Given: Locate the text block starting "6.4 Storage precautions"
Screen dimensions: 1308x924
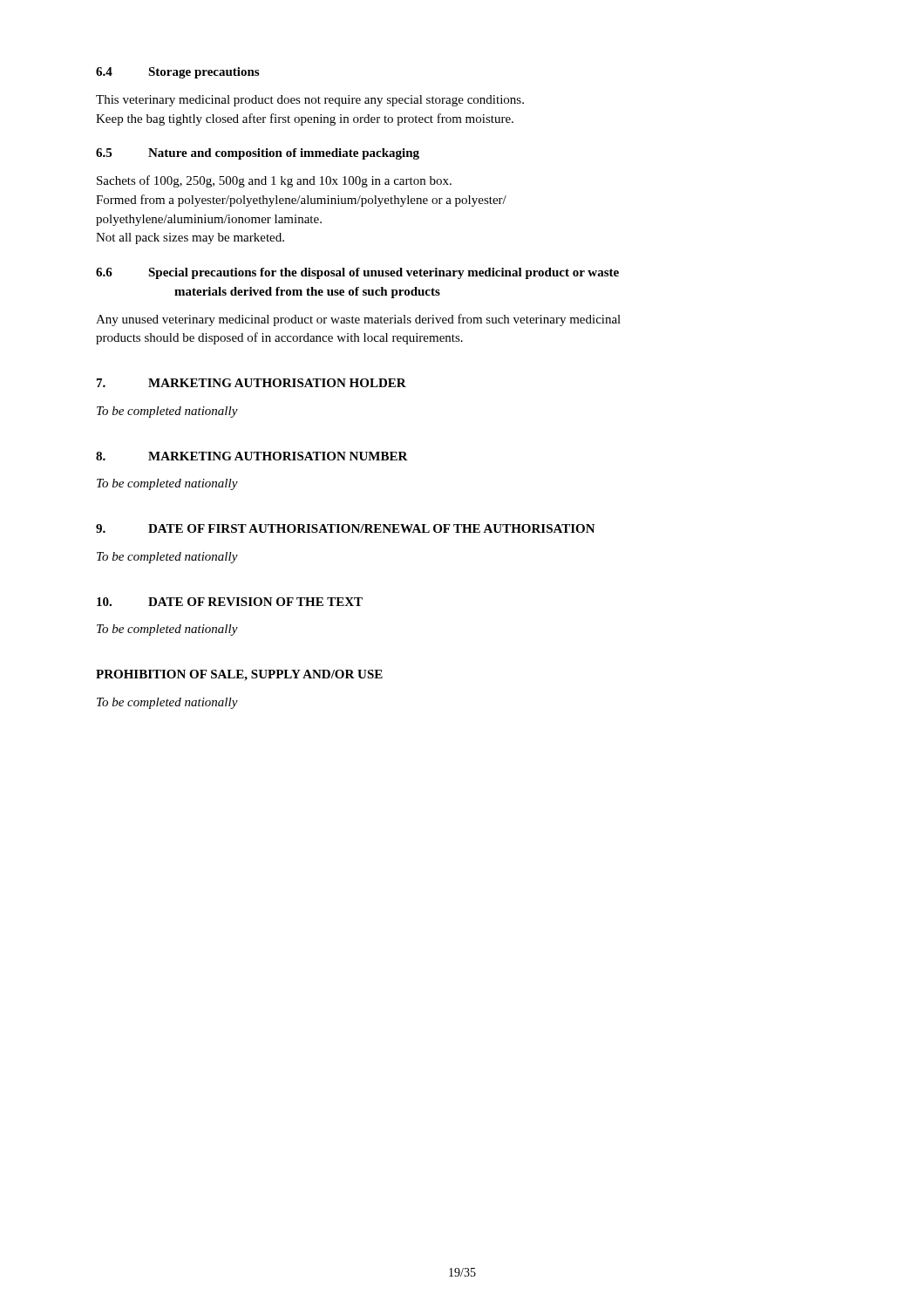Looking at the screenshot, I should click(178, 72).
